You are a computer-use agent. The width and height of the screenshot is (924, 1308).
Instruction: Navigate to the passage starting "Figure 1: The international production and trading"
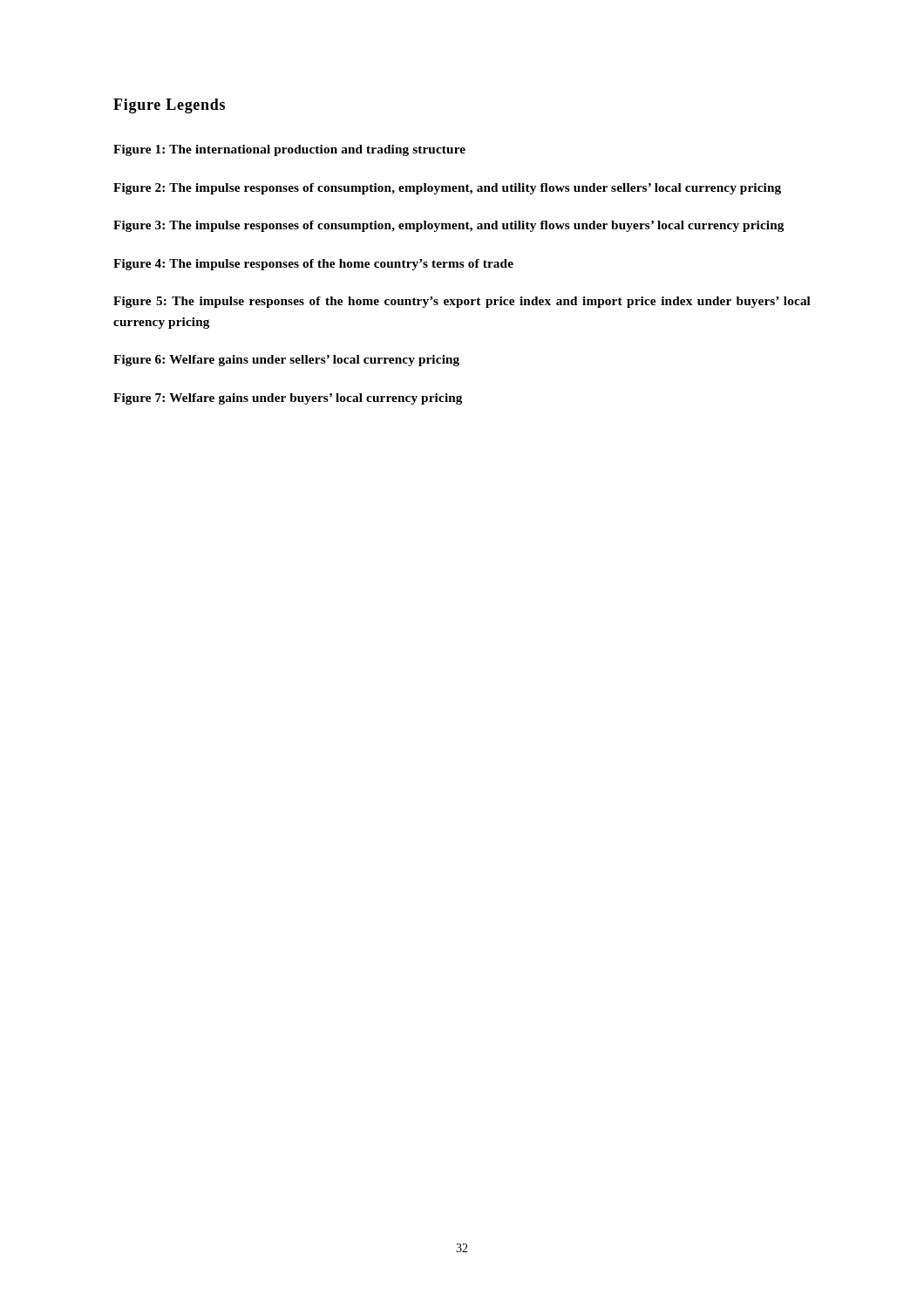(x=289, y=149)
